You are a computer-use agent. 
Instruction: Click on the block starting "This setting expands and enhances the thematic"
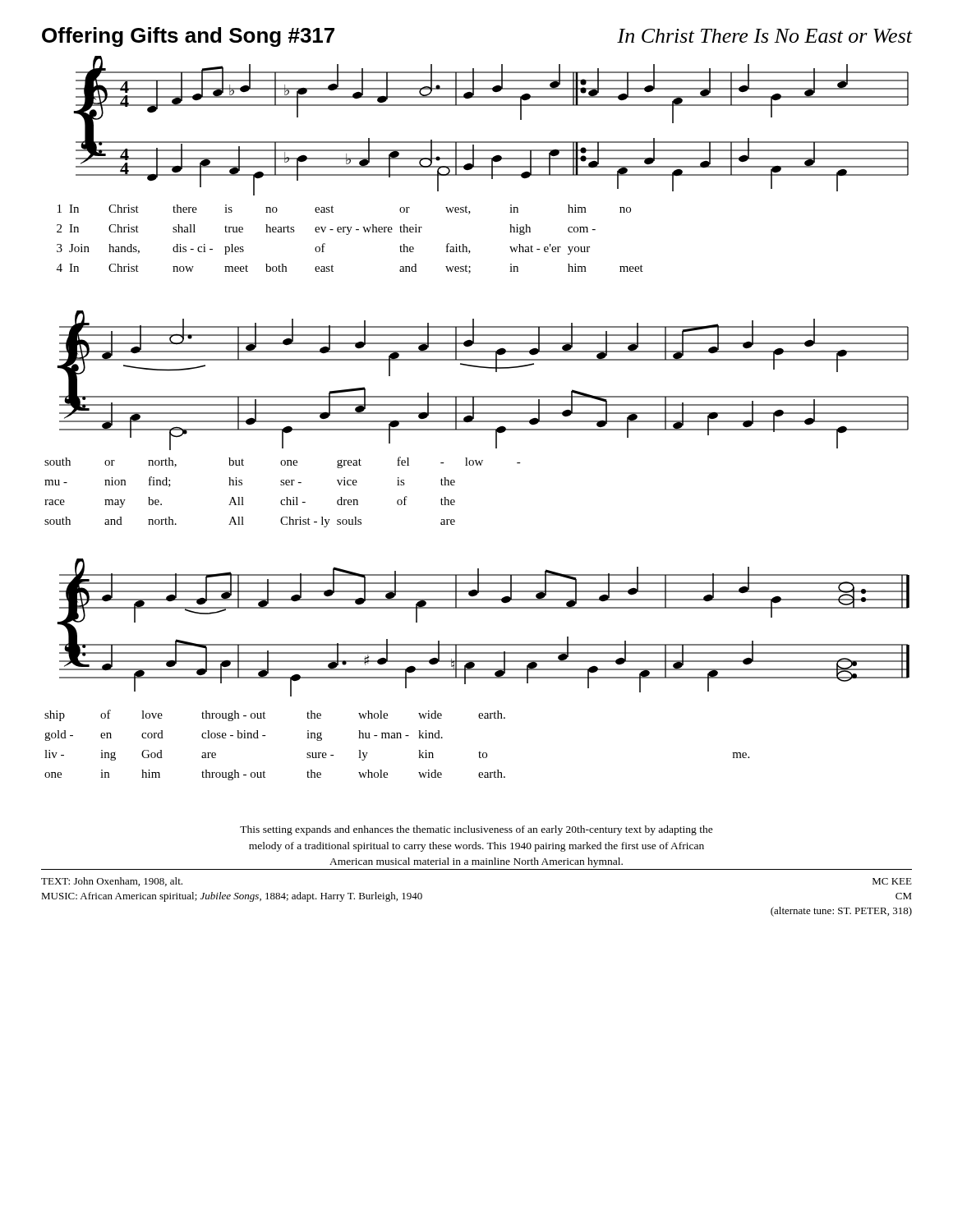[476, 845]
